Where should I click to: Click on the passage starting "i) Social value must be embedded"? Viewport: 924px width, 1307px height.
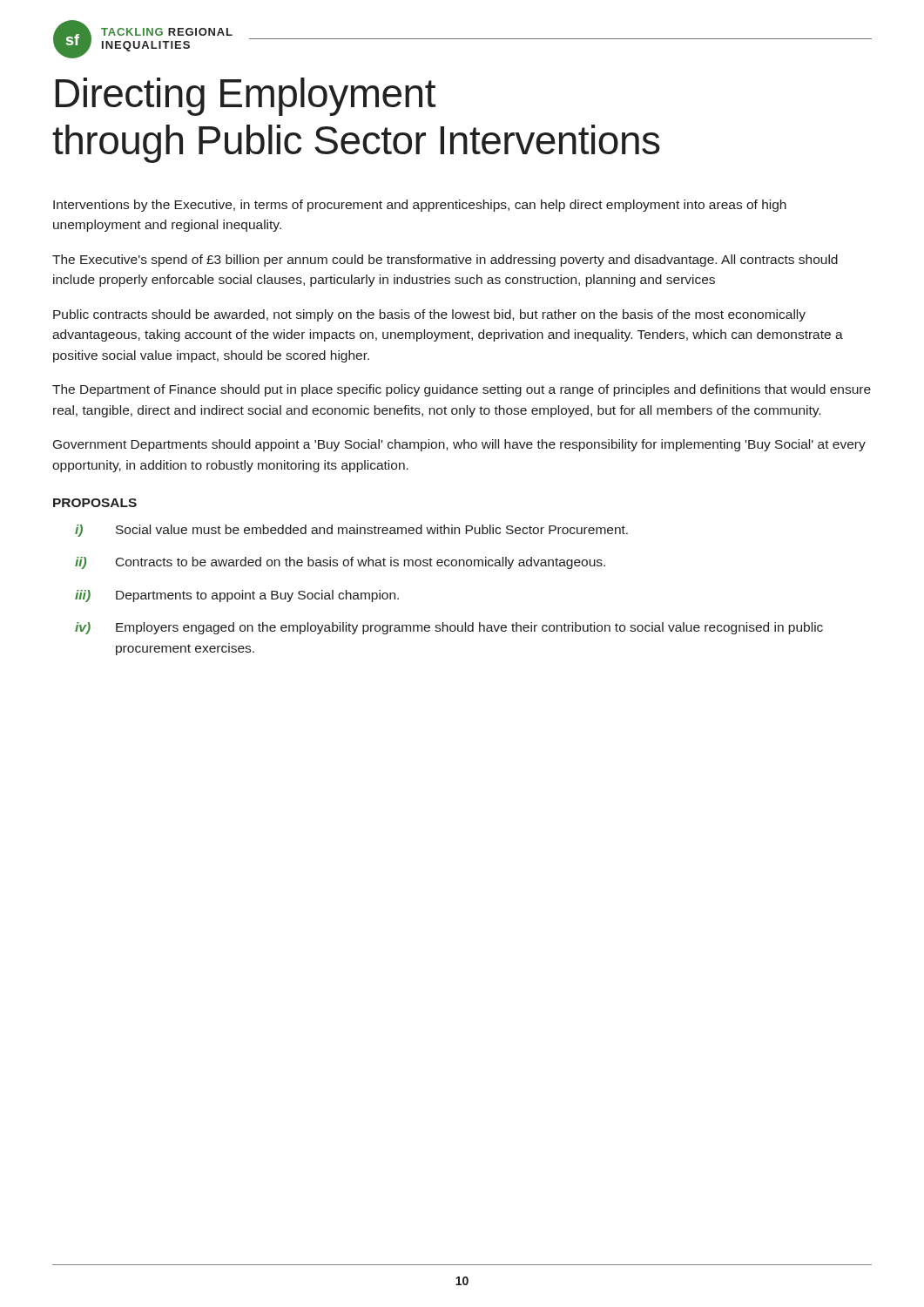[x=462, y=529]
